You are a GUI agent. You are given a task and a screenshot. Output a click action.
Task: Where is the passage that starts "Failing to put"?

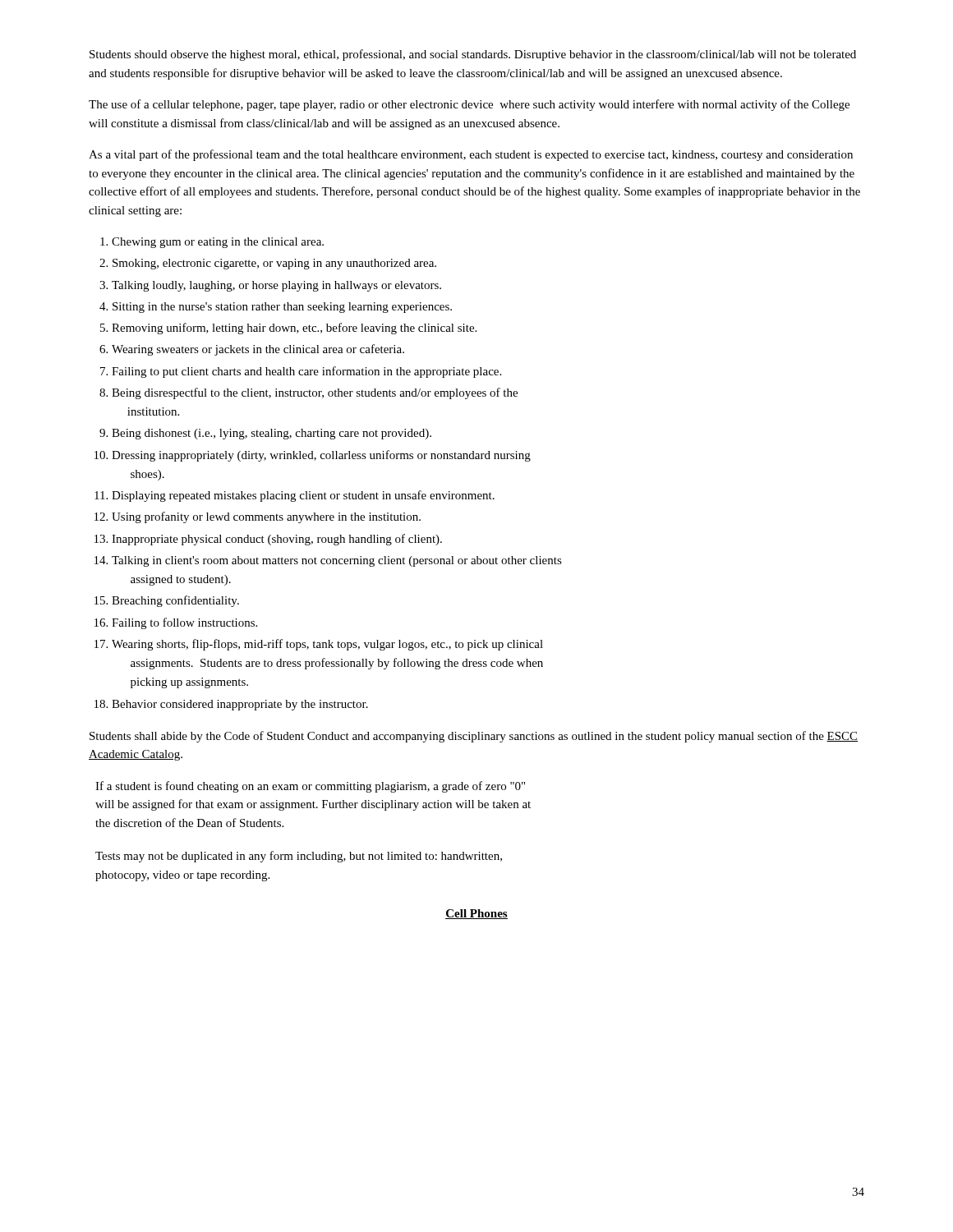(307, 371)
